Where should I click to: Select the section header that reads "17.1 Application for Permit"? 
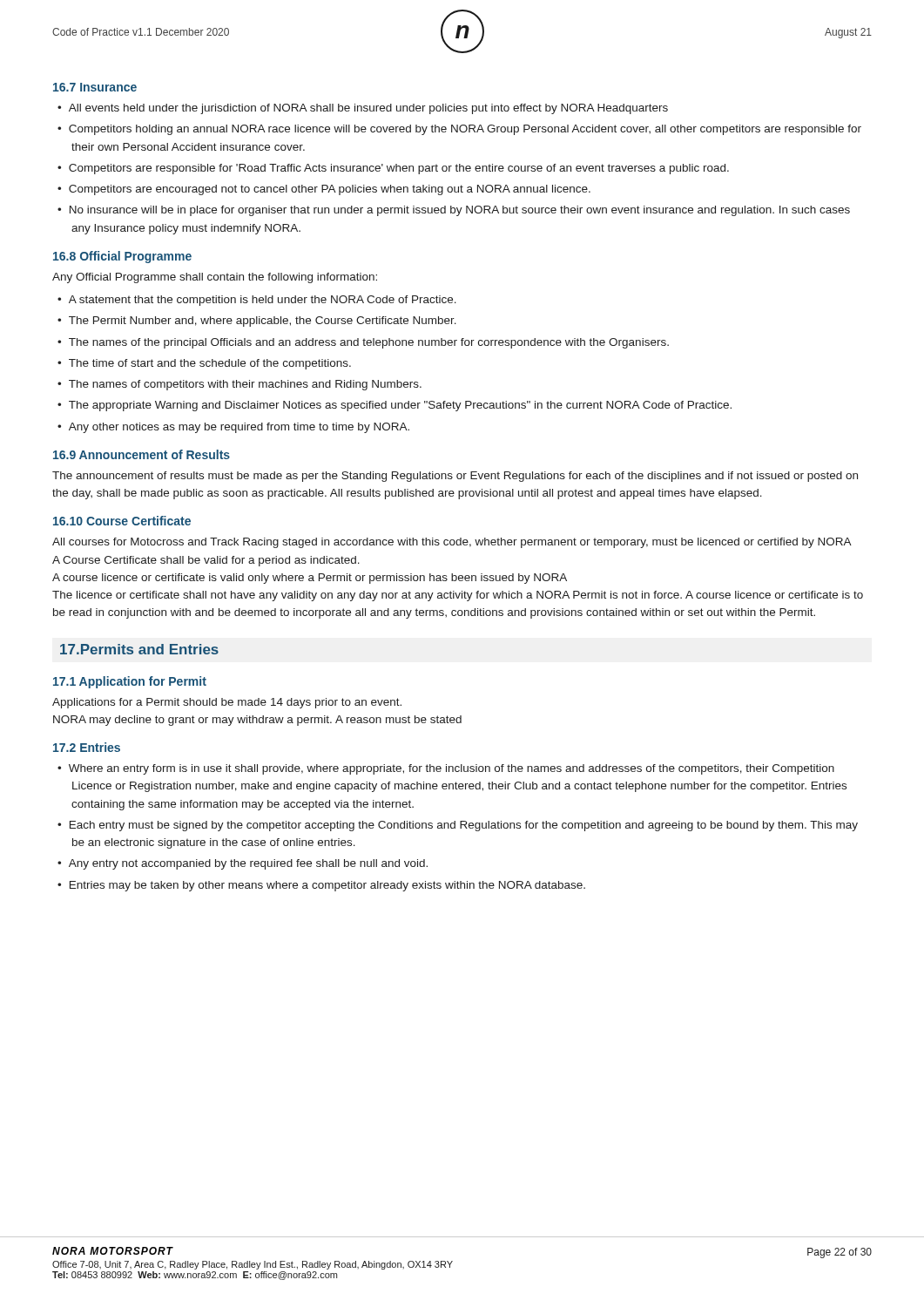point(129,681)
